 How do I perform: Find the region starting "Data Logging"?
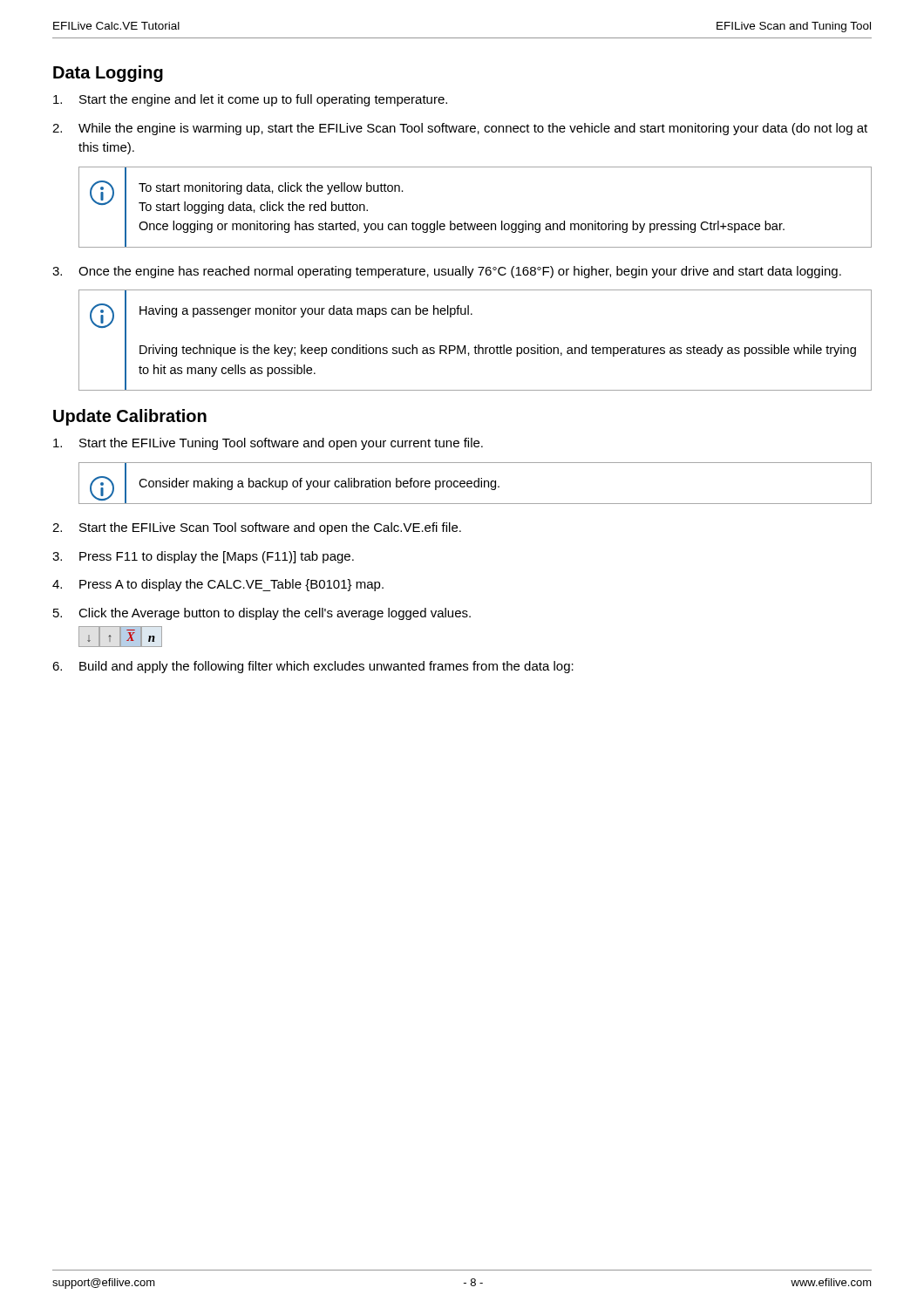(x=108, y=72)
